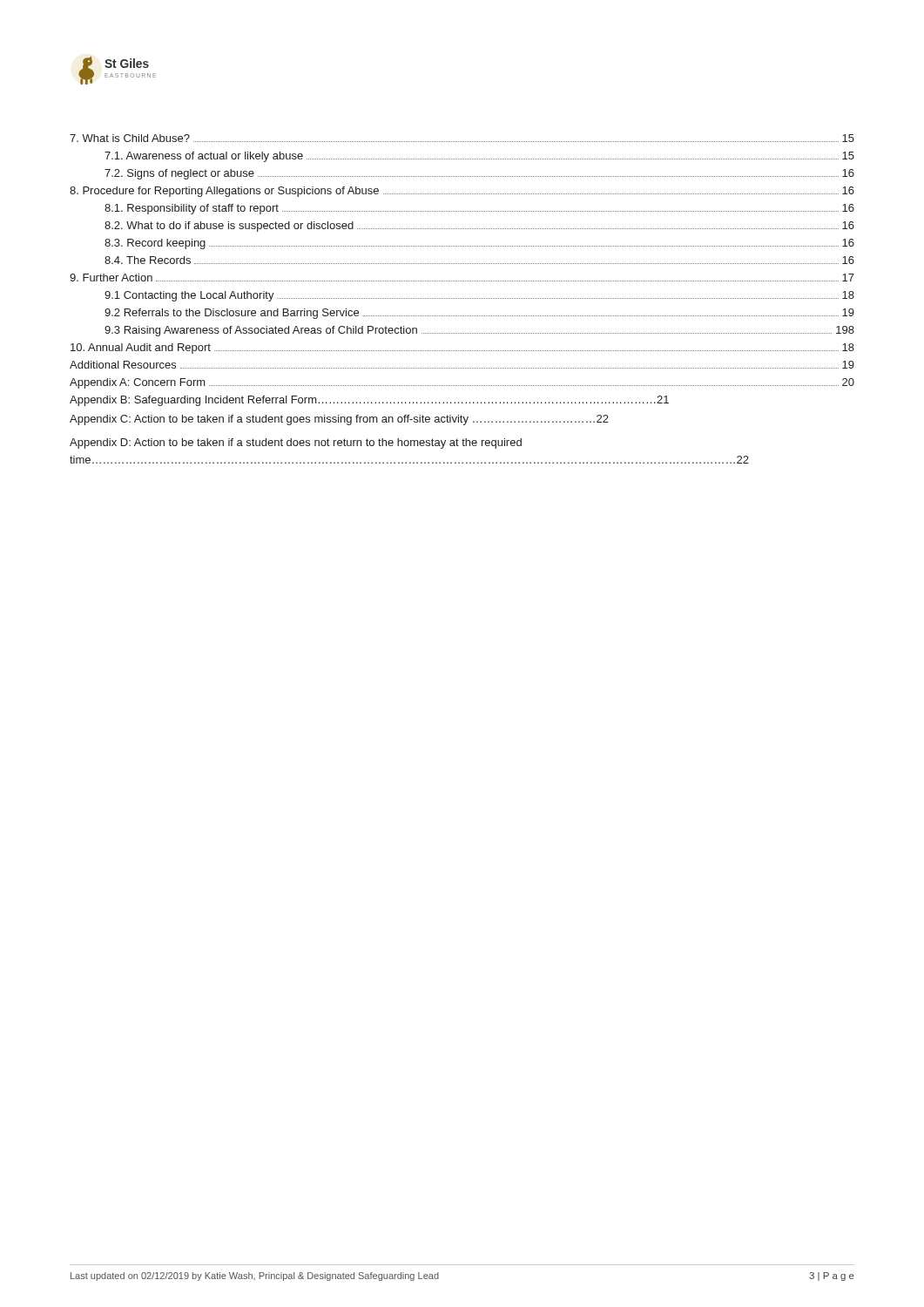Image resolution: width=924 pixels, height=1307 pixels.
Task: Click on the text block starting "9. Further Action 17"
Action: click(x=462, y=277)
